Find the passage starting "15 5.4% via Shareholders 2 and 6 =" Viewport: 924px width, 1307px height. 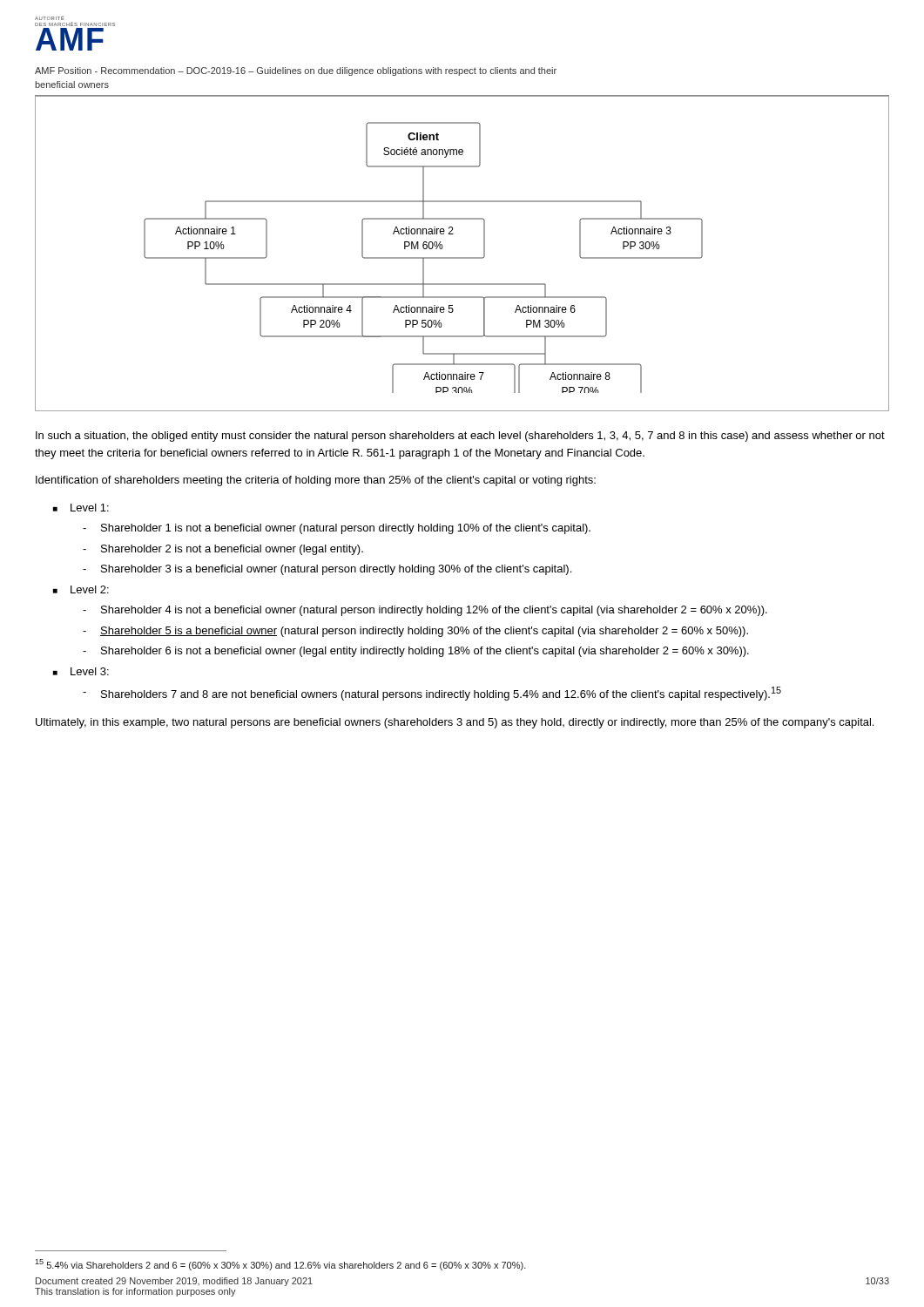[281, 1264]
